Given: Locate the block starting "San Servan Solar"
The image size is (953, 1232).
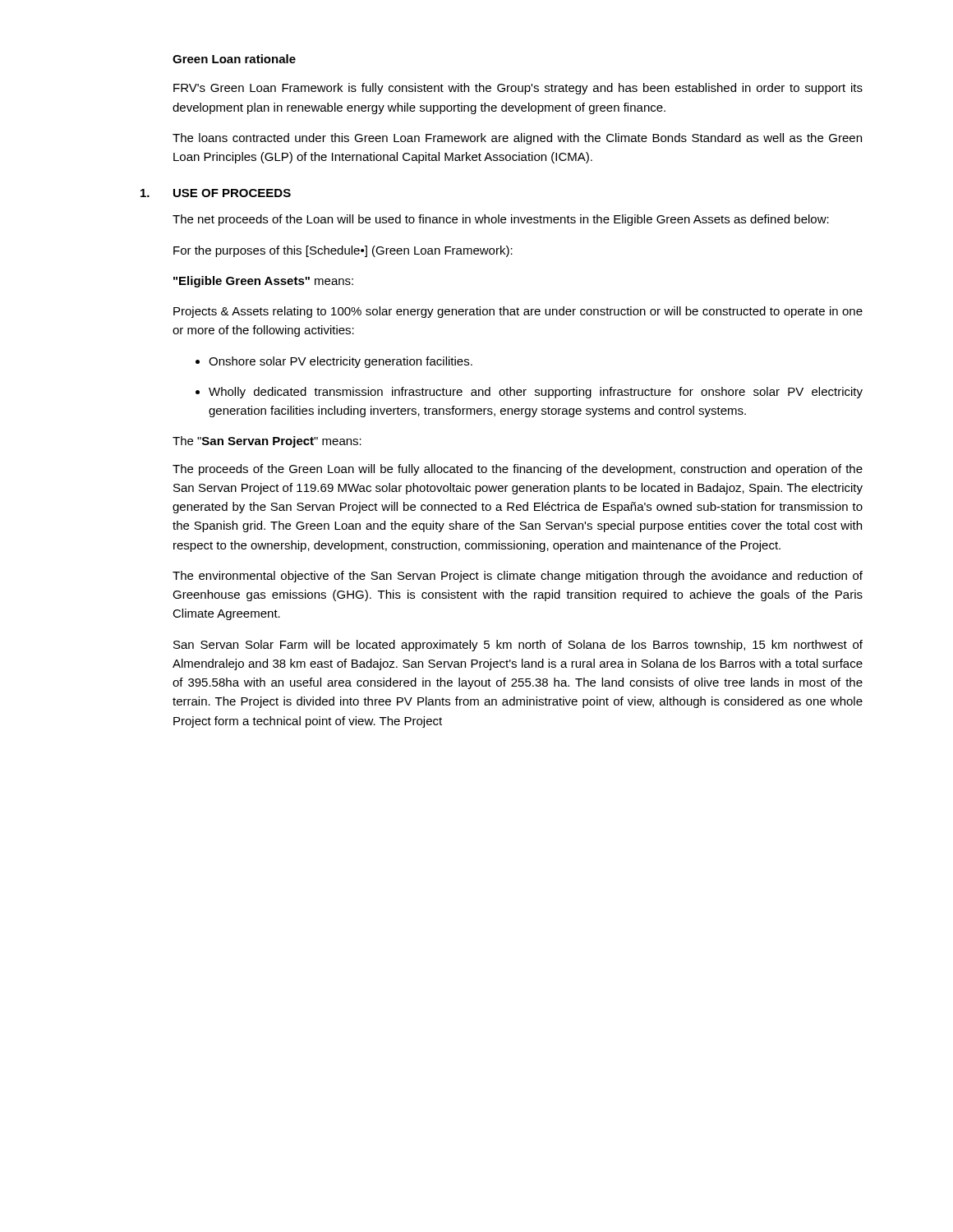Looking at the screenshot, I should [518, 682].
